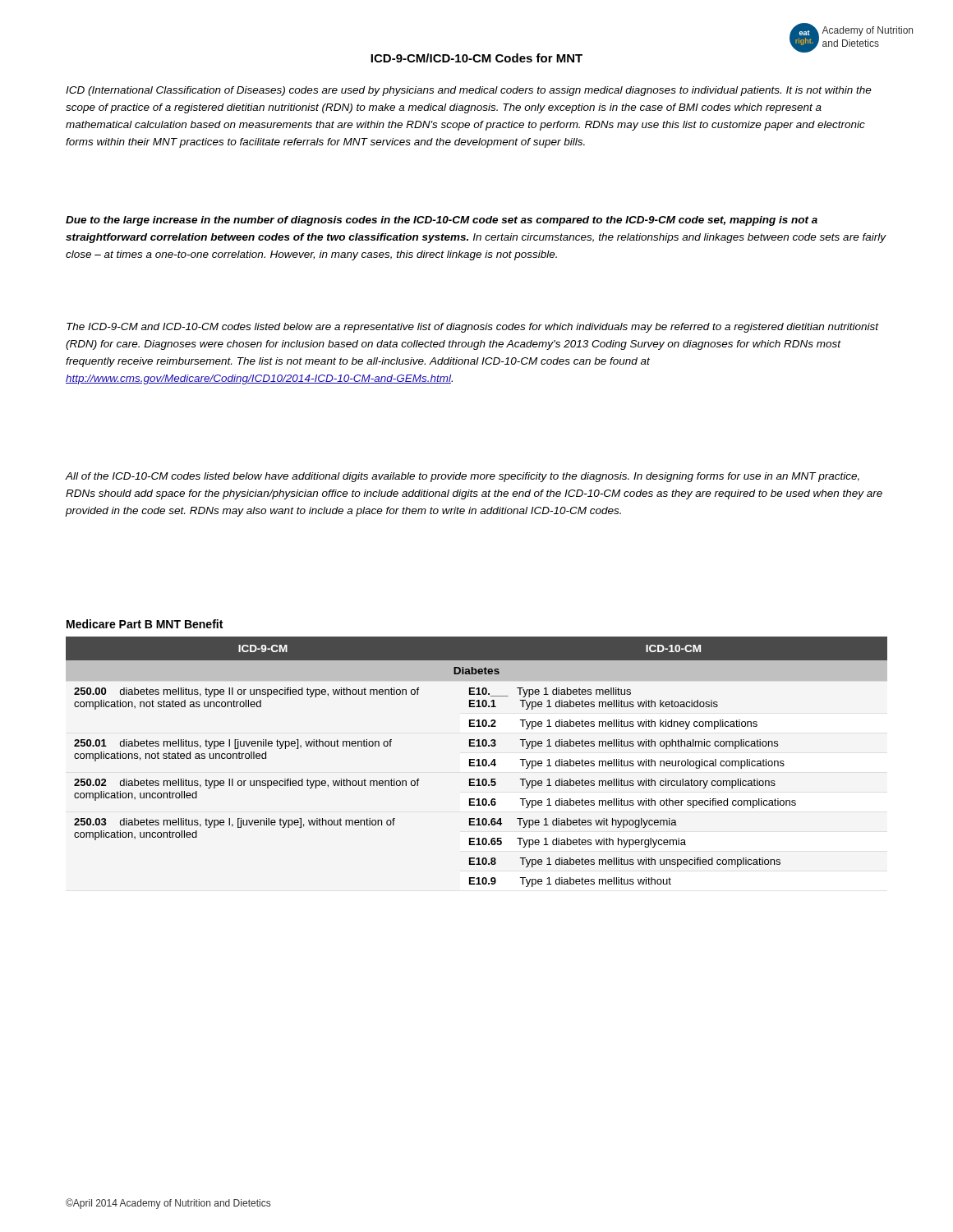Click the passage that begins "ICD (International Classification"
This screenshot has width=953, height=1232.
pyautogui.click(x=469, y=116)
